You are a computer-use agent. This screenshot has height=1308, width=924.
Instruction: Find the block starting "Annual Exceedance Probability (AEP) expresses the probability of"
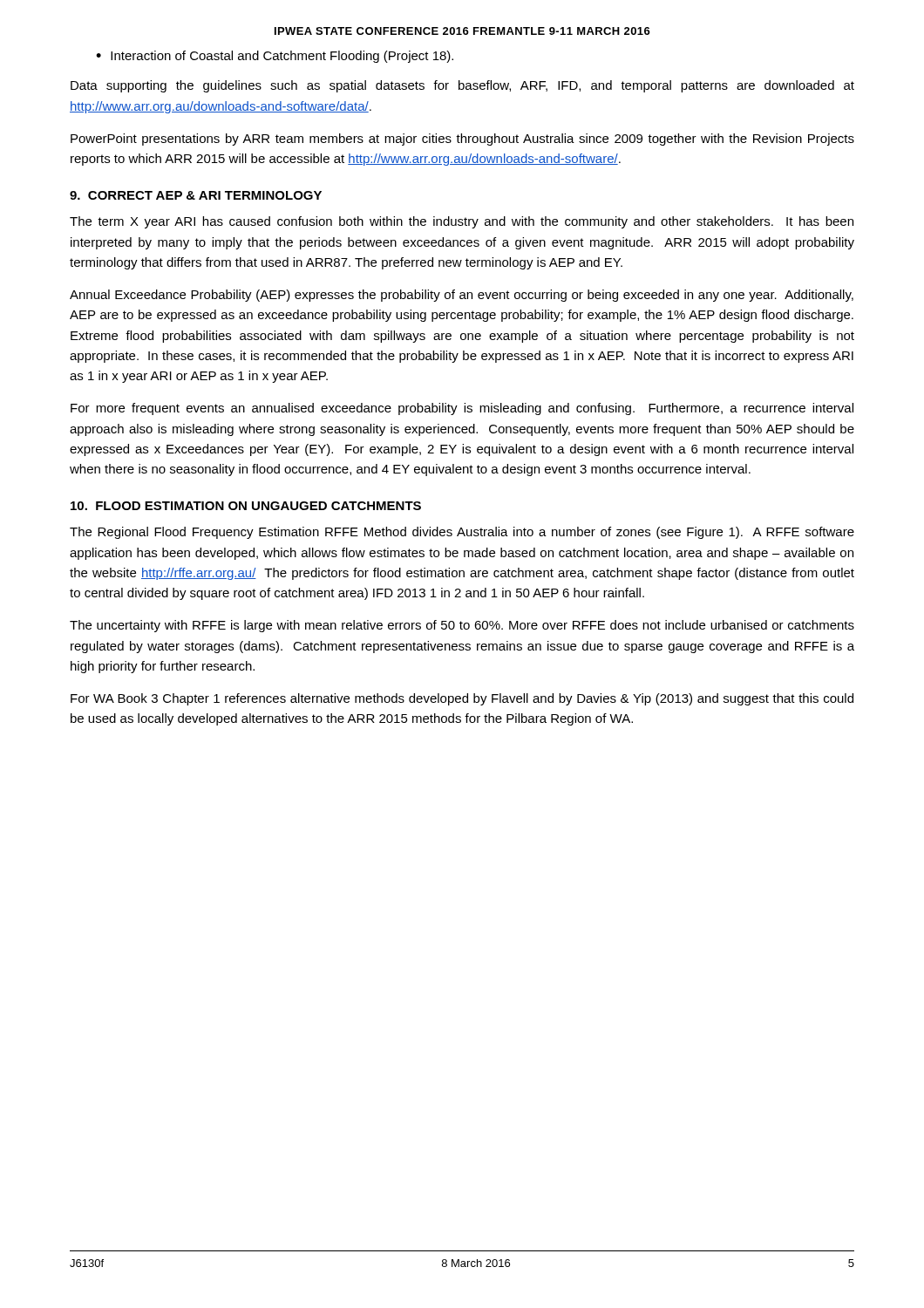[x=462, y=335]
